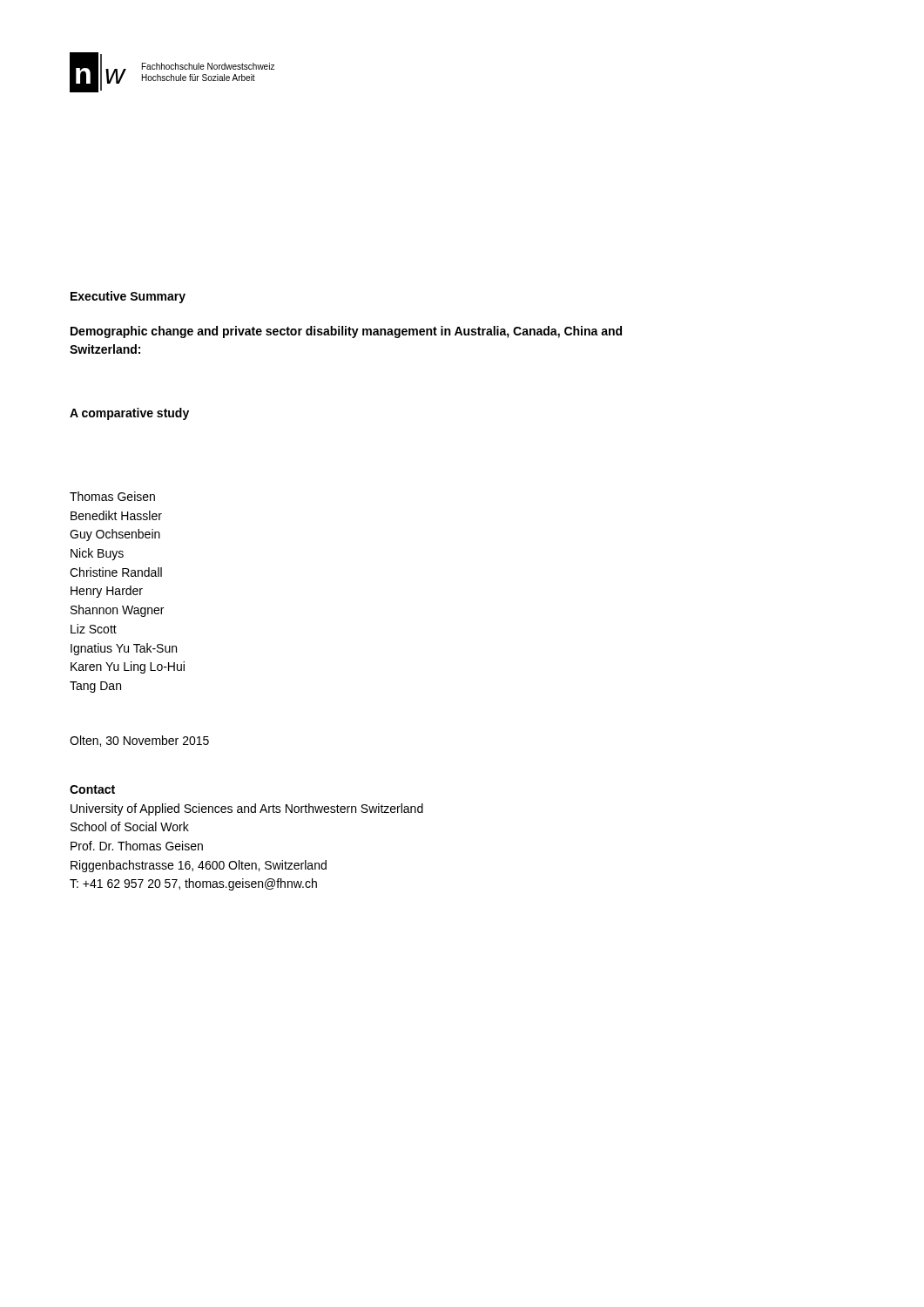
Task: Select the section header containing "A comparative study"
Action: coord(129,413)
